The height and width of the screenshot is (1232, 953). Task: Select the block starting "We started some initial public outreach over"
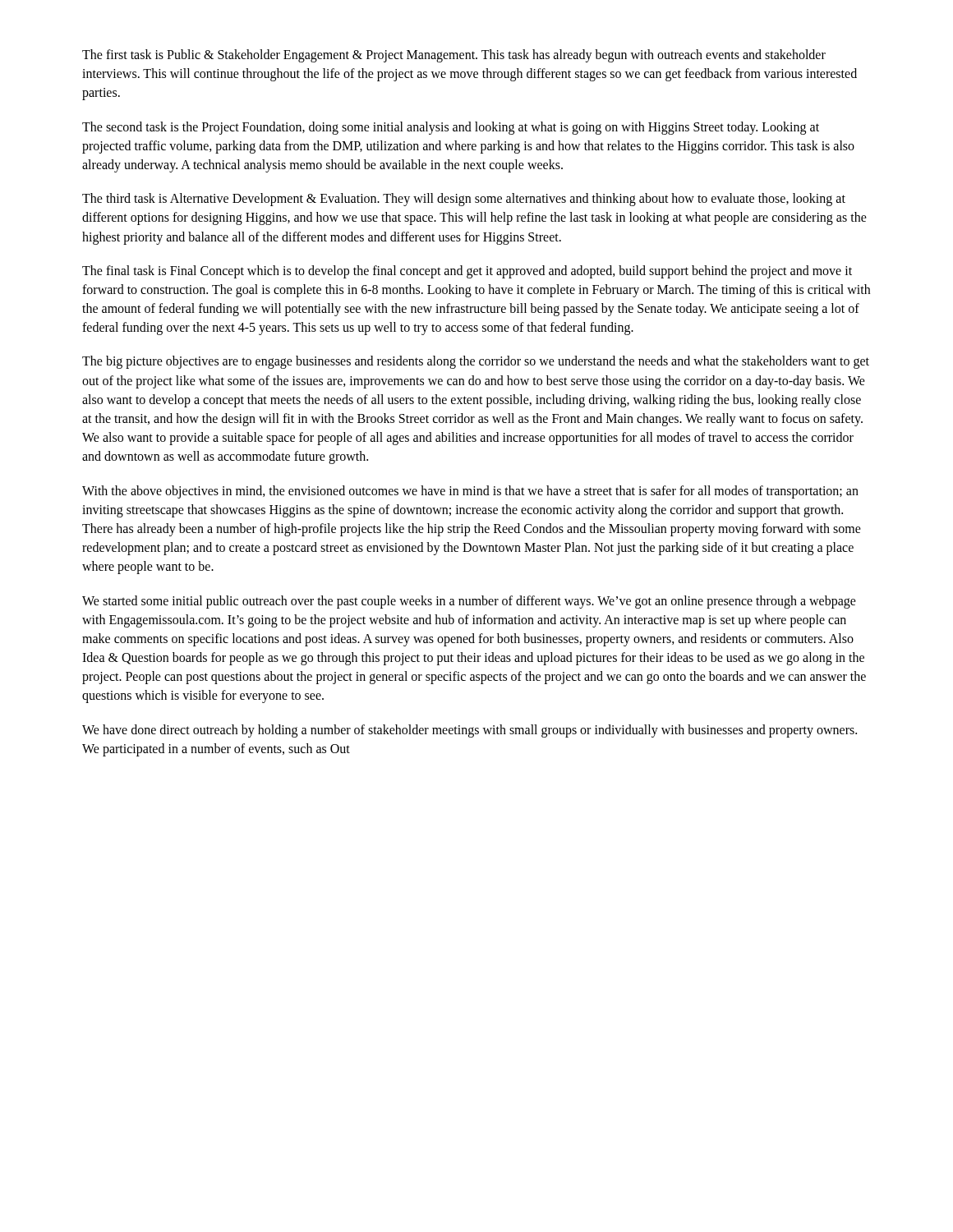(474, 648)
